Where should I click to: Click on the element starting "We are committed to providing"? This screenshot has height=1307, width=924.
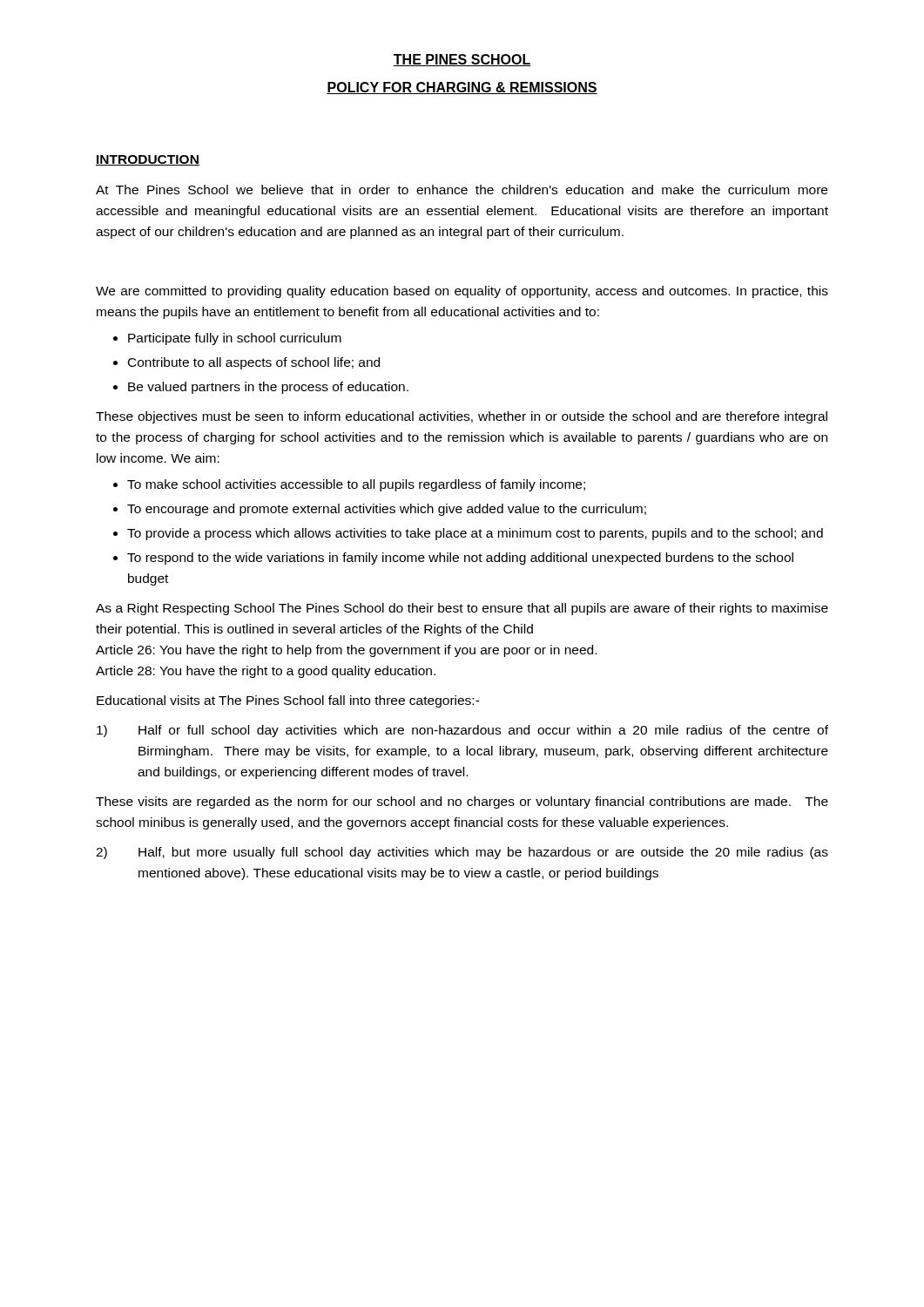click(462, 301)
